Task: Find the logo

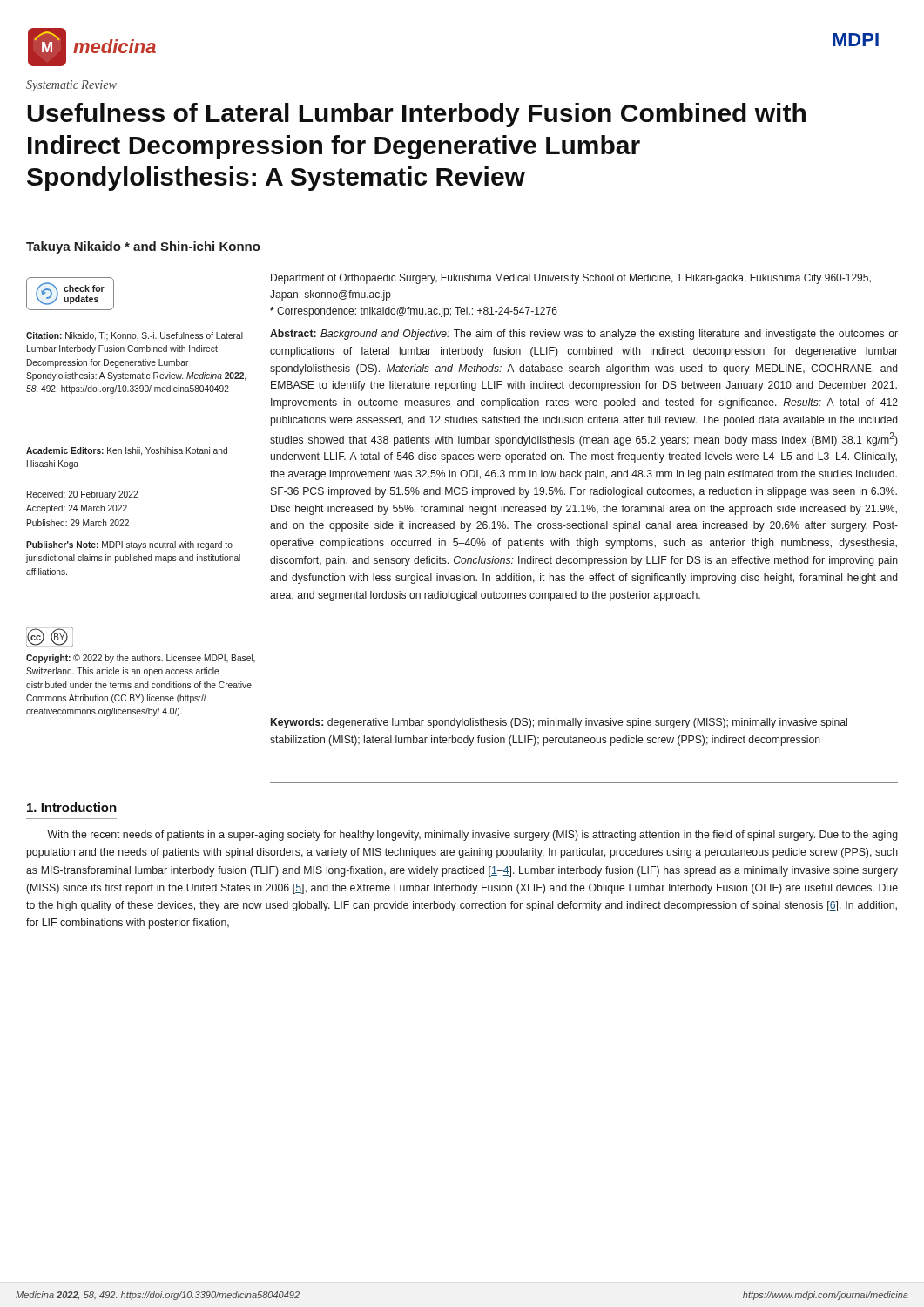Action: (142, 637)
